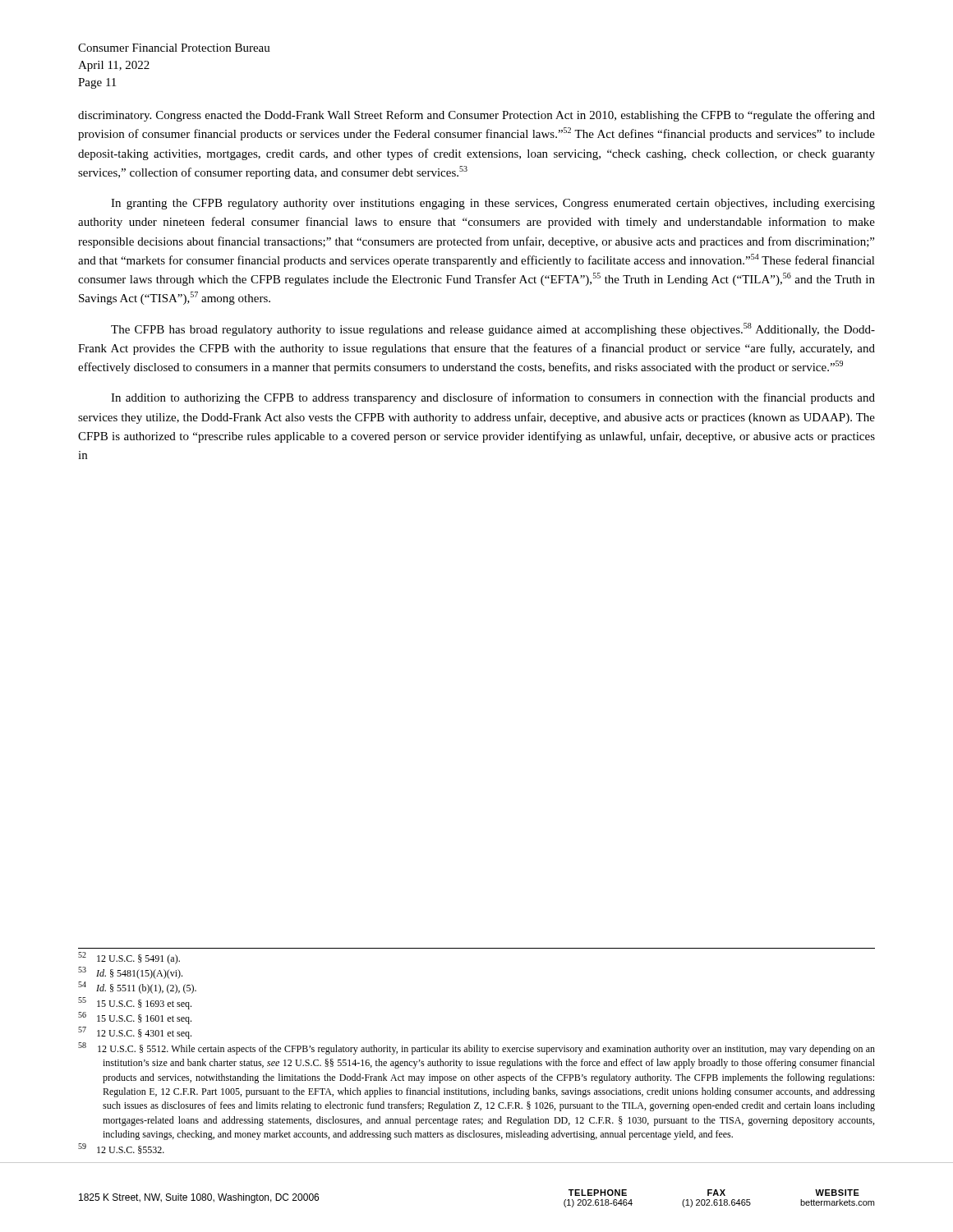Find the block on this page that starts "In granting the CFPB regulatory"
The height and width of the screenshot is (1232, 953).
476,251
